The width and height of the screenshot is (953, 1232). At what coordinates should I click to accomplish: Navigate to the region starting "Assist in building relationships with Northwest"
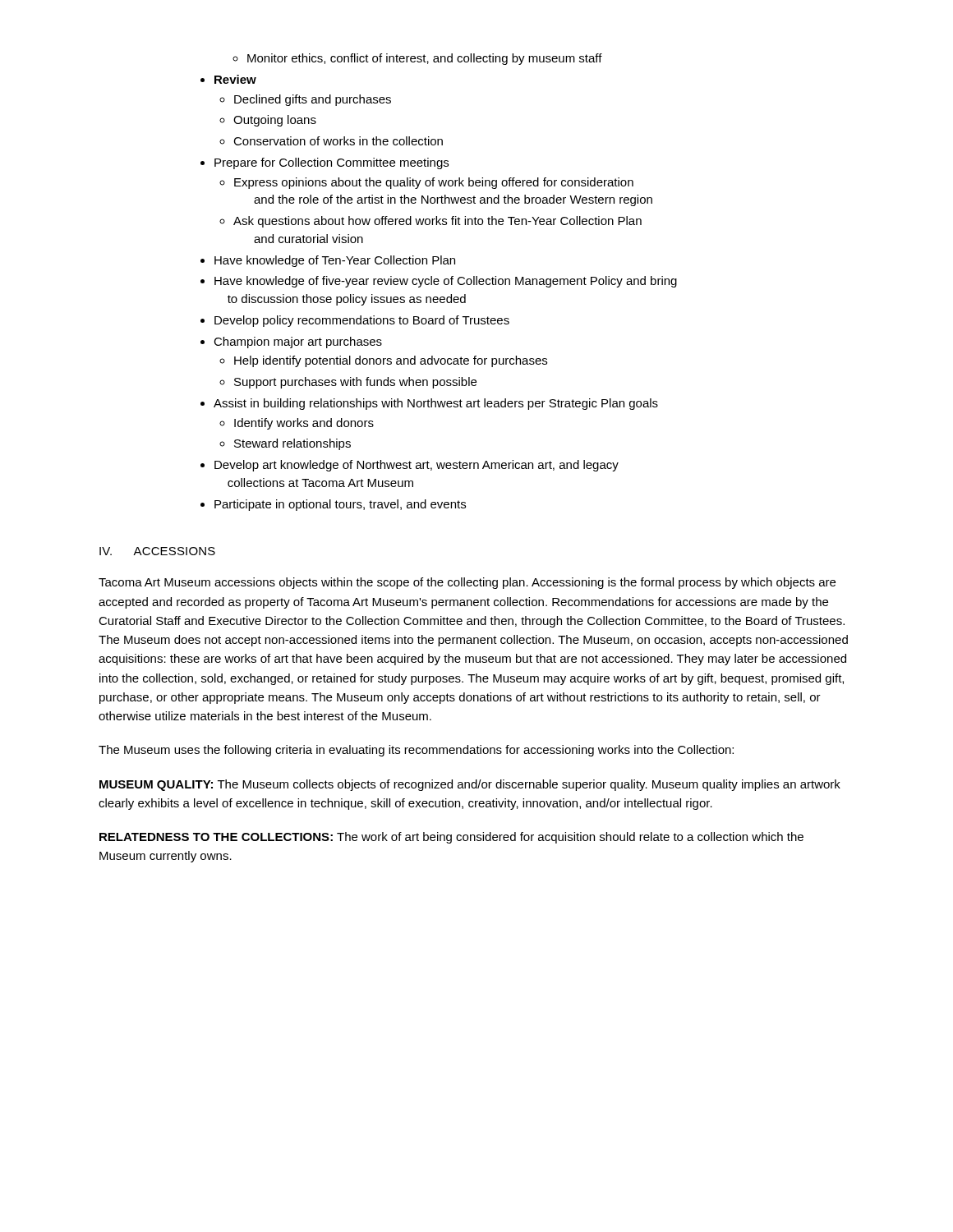[x=429, y=404]
